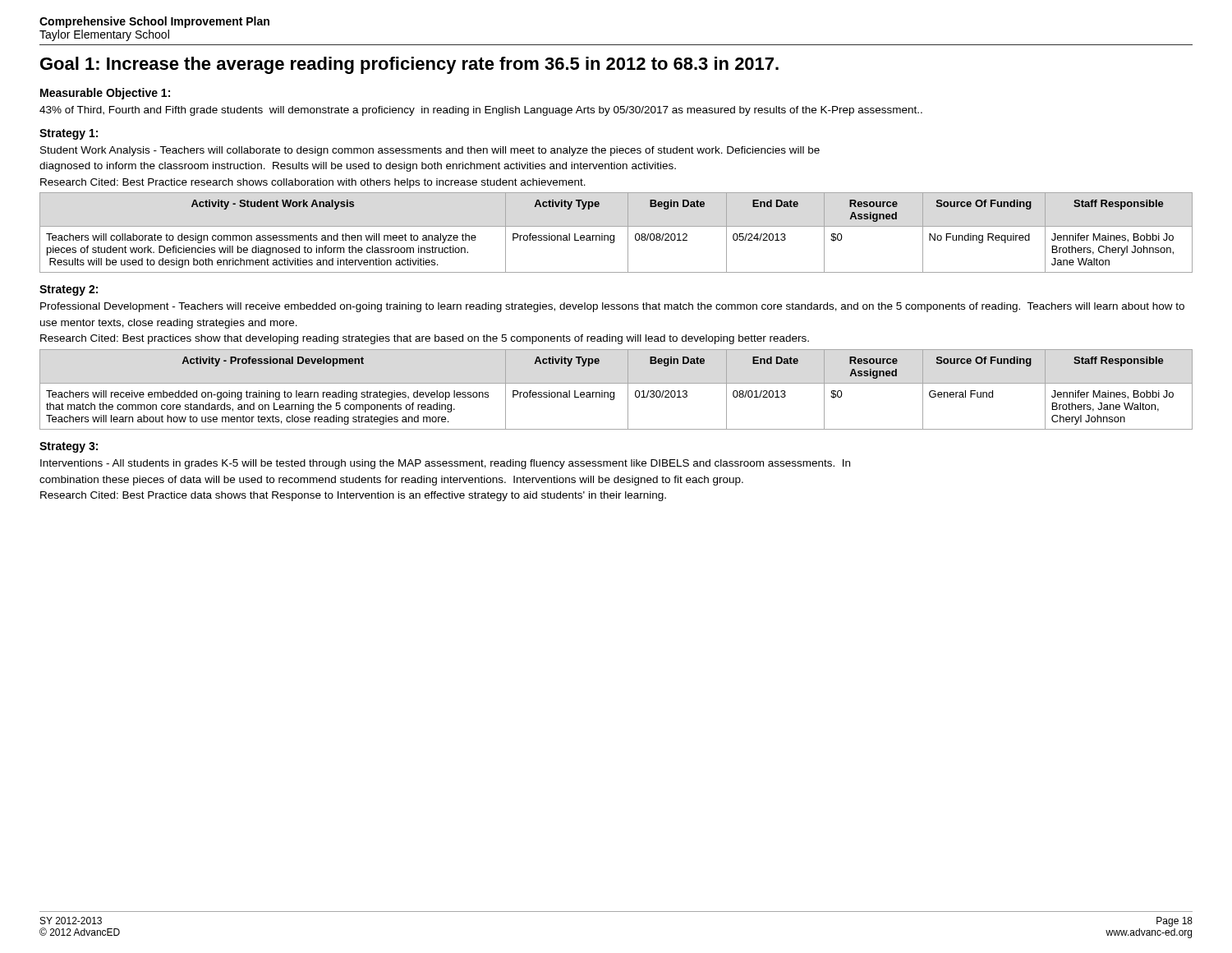Select the region starting "Strategy 3:"
Image resolution: width=1232 pixels, height=953 pixels.
(x=69, y=446)
